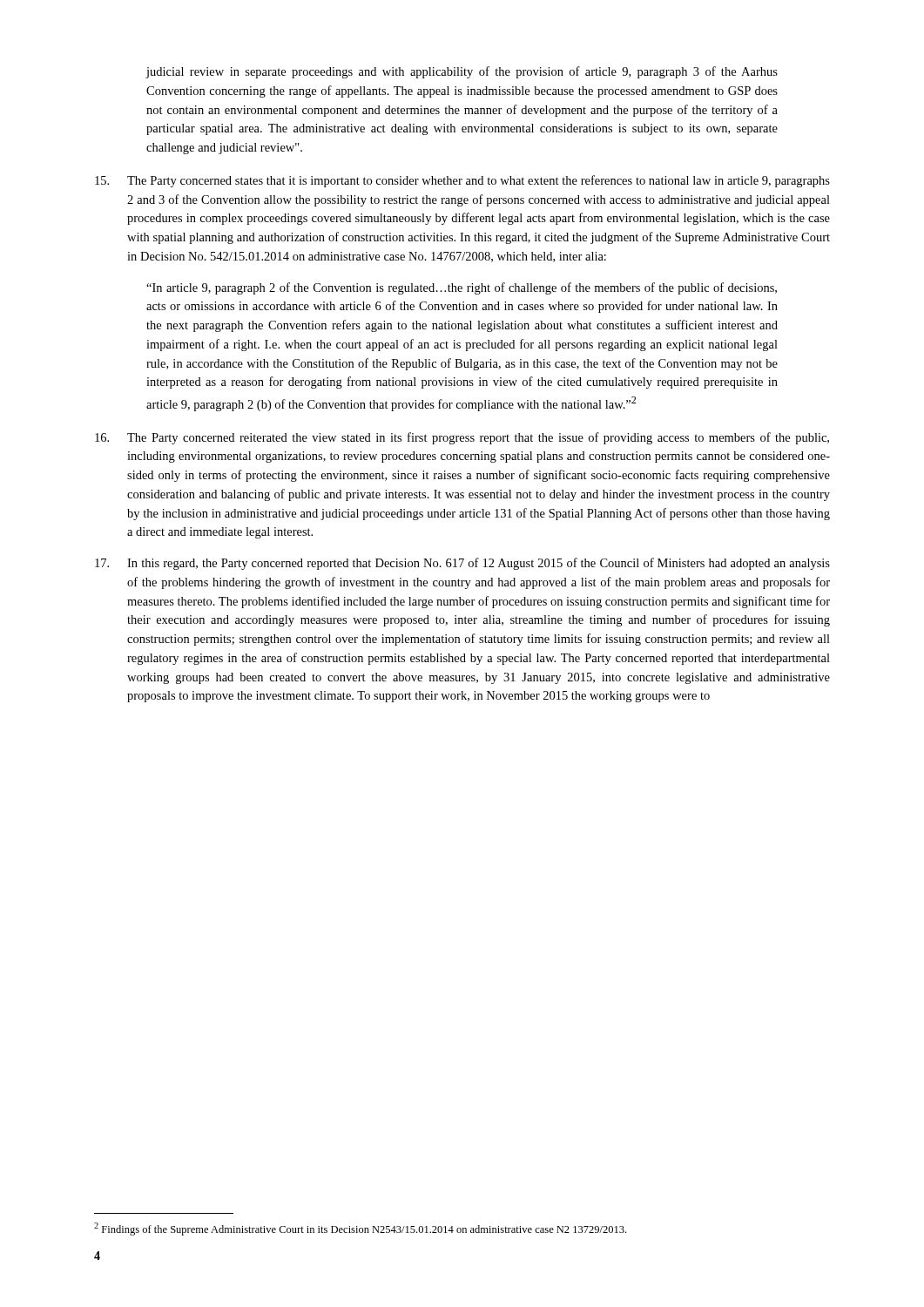Locate the text starting "The Party concerned reiterated the view stated"
This screenshot has width=924, height=1307.
pos(462,485)
